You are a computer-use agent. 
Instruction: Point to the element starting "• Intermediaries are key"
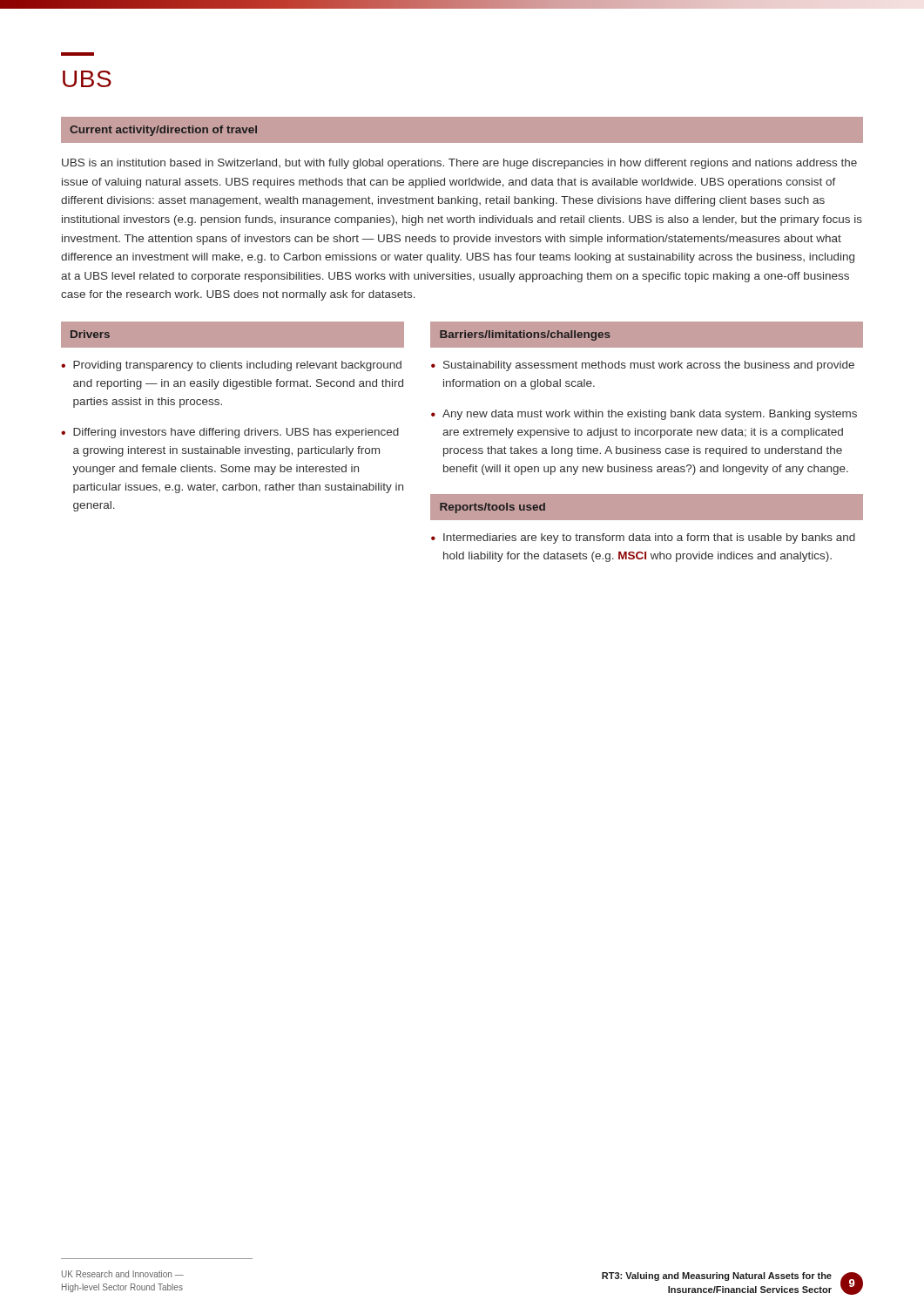[x=647, y=547]
